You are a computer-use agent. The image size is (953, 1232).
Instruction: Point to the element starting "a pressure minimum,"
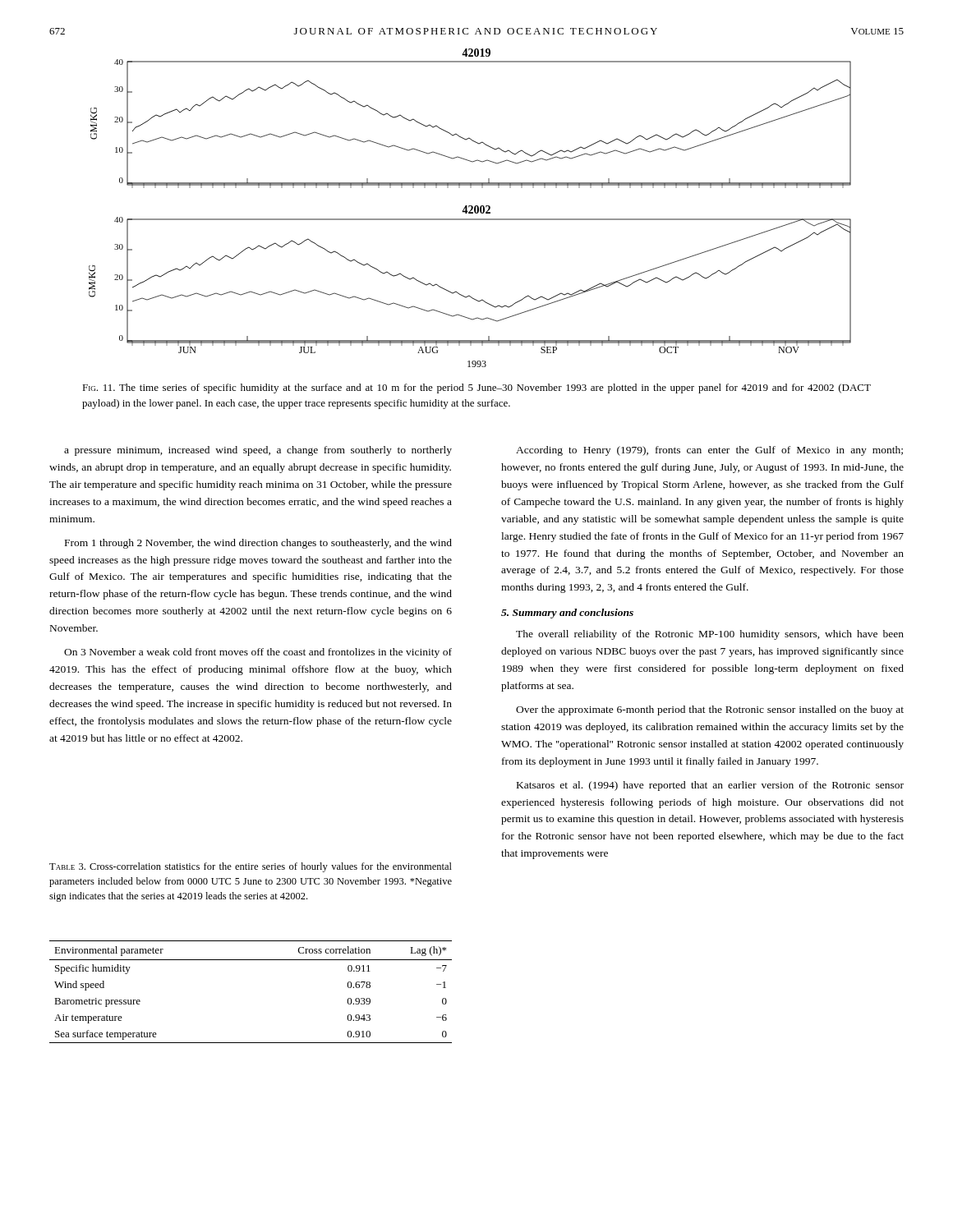point(251,595)
